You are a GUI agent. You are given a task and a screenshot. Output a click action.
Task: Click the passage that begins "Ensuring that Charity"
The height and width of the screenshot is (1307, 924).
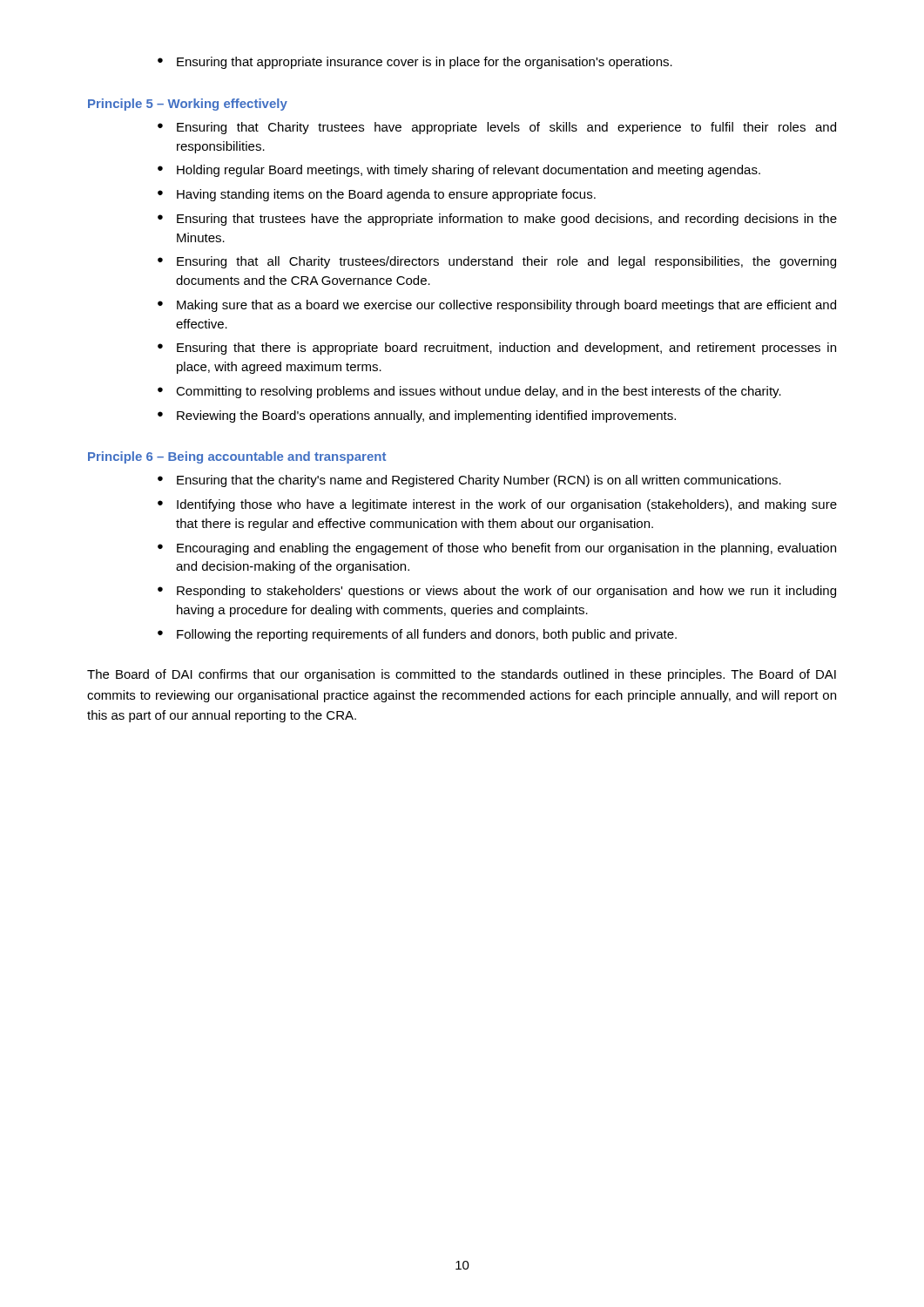(506, 136)
